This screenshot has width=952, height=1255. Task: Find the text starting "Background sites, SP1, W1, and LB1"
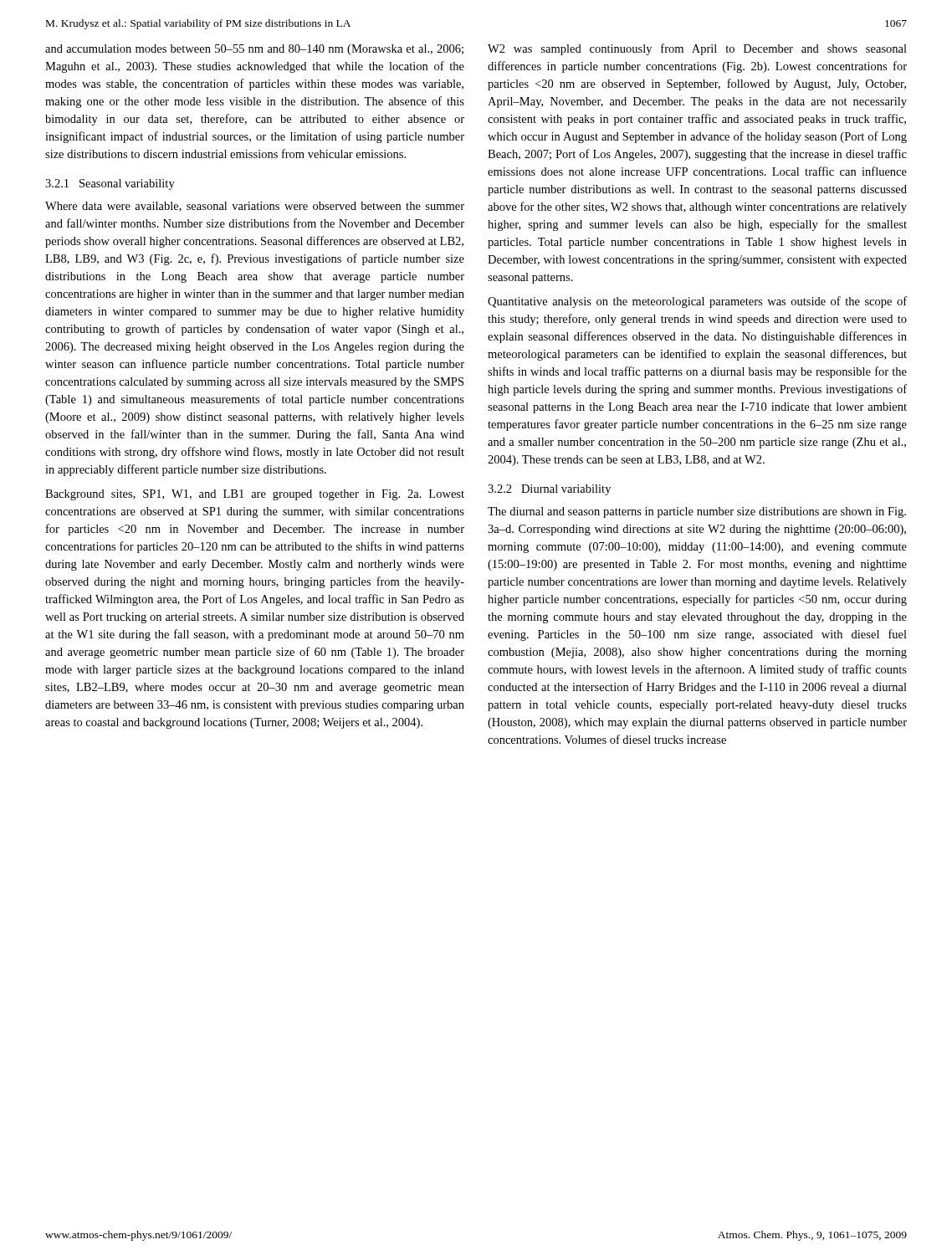coord(255,608)
